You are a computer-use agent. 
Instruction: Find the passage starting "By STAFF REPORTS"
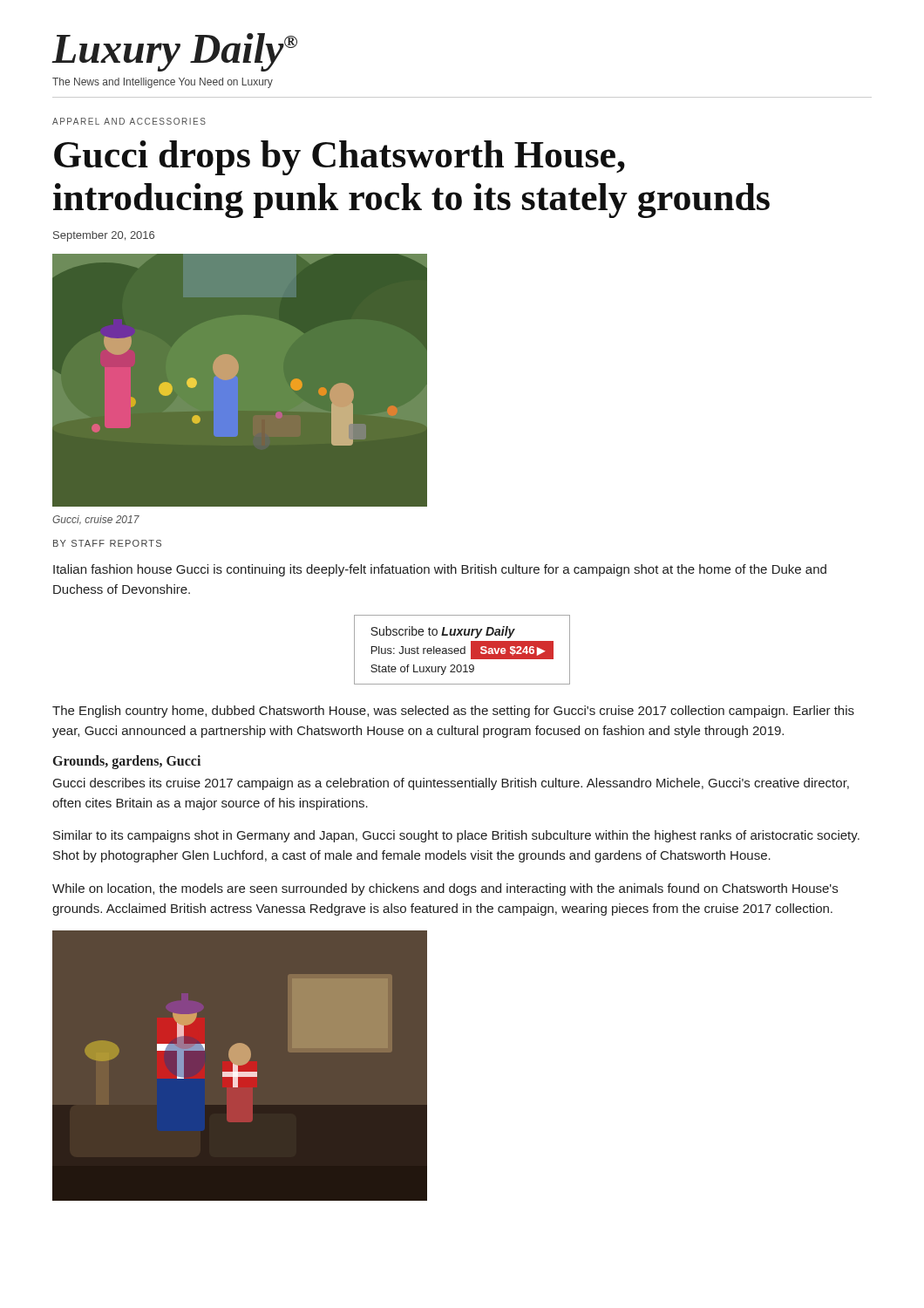point(108,543)
